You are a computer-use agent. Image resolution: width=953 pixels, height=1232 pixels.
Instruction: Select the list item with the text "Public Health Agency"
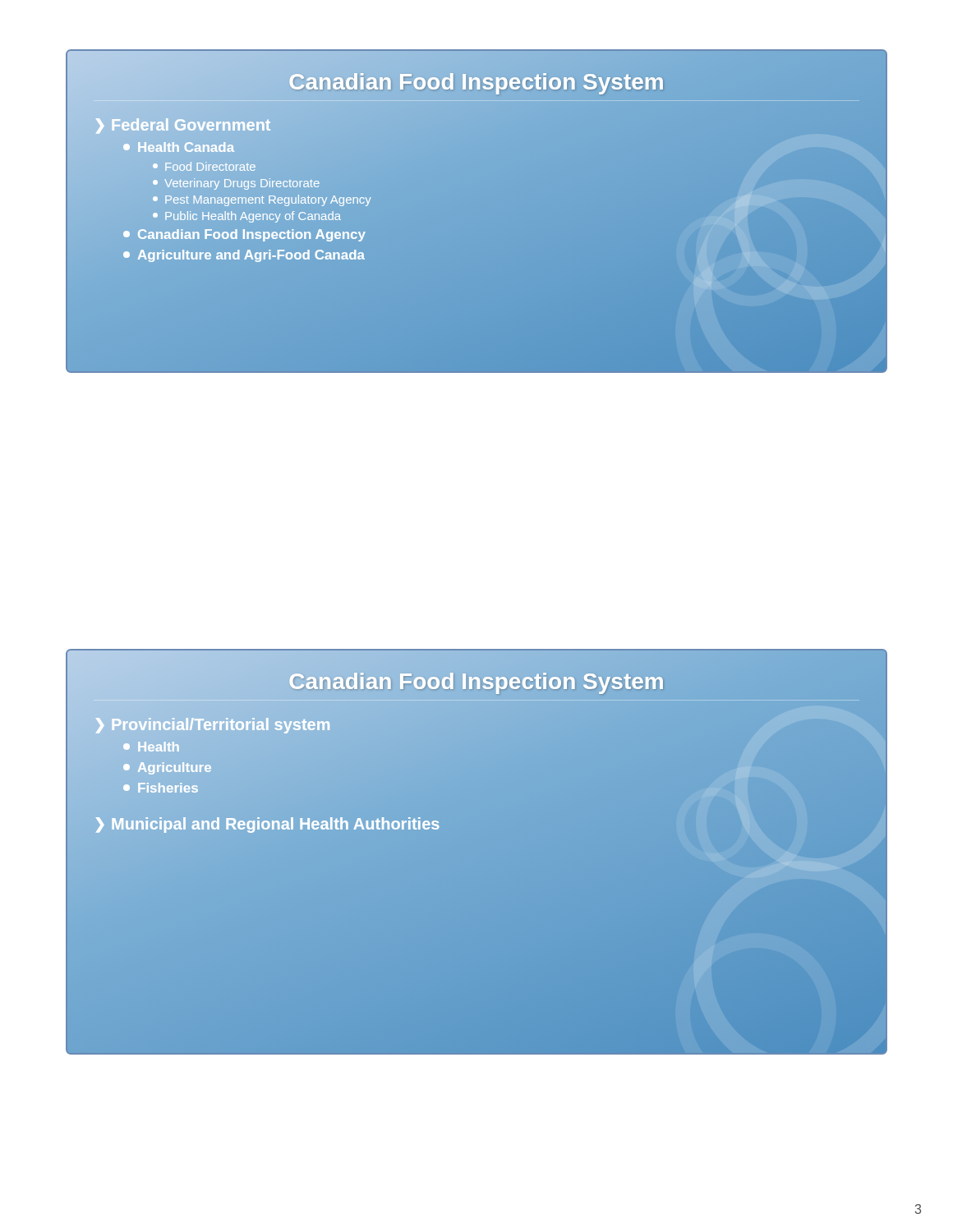tap(247, 216)
